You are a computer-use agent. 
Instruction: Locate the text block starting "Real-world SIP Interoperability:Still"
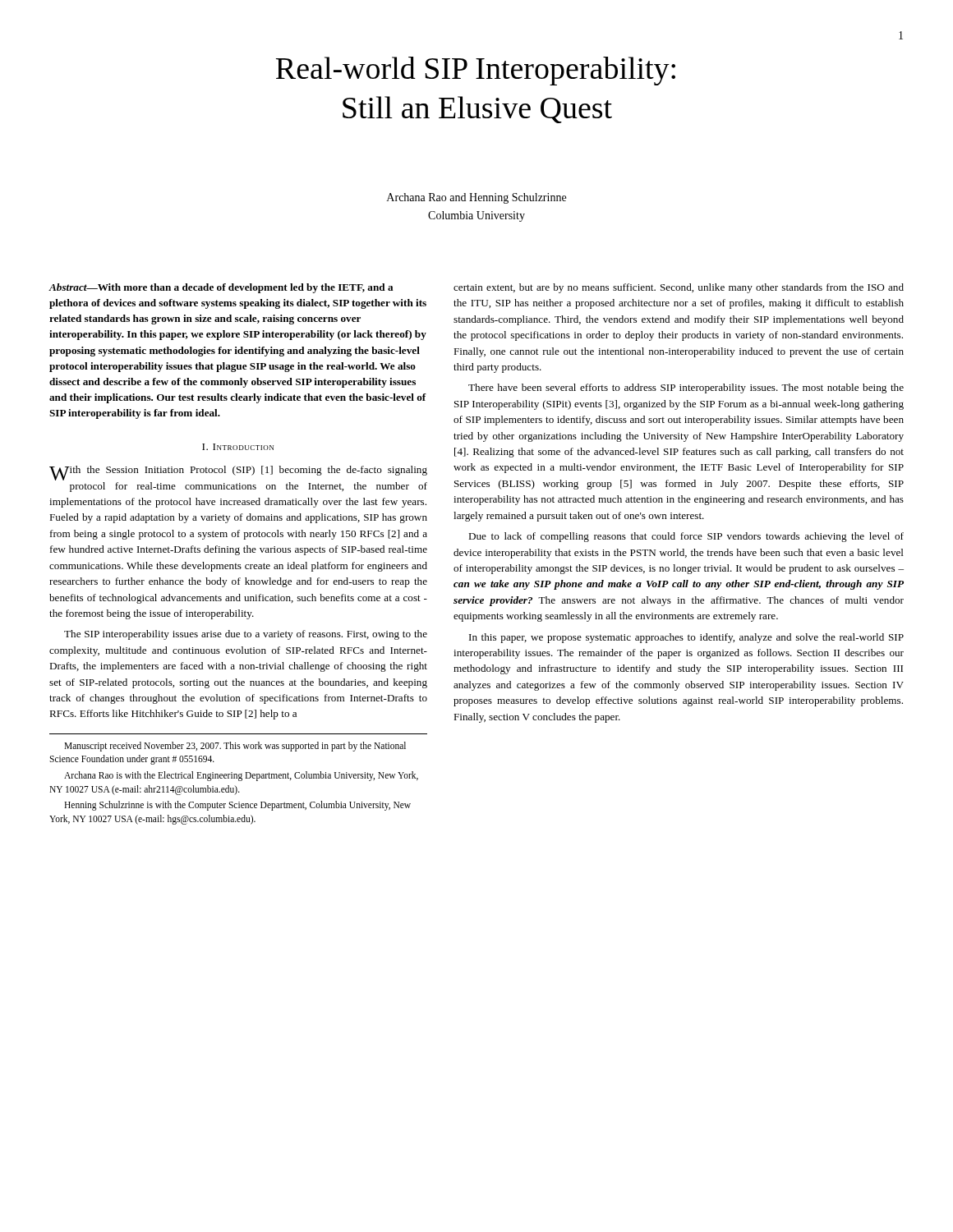(476, 88)
